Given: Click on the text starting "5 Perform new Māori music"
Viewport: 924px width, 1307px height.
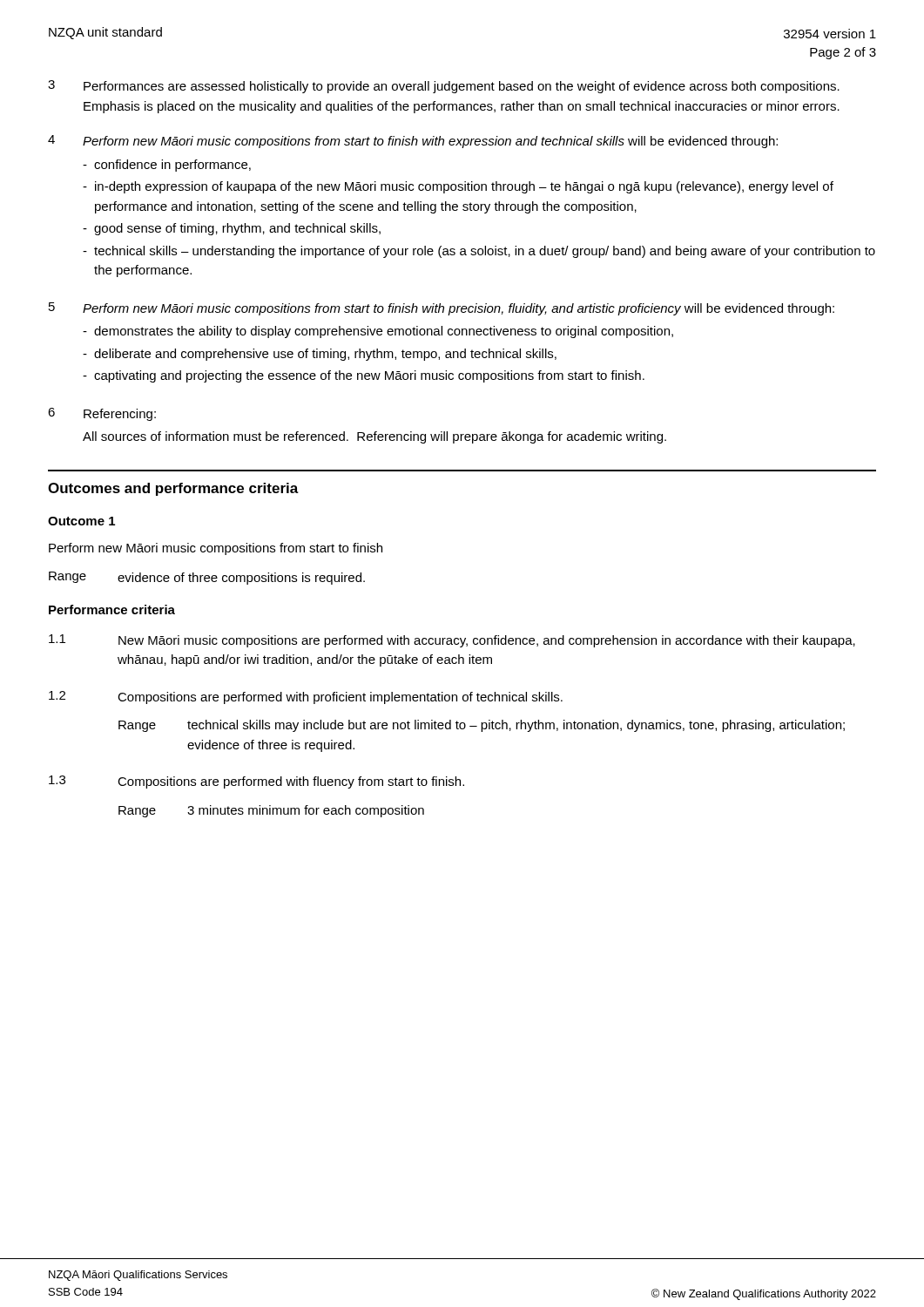Looking at the screenshot, I should point(462,343).
